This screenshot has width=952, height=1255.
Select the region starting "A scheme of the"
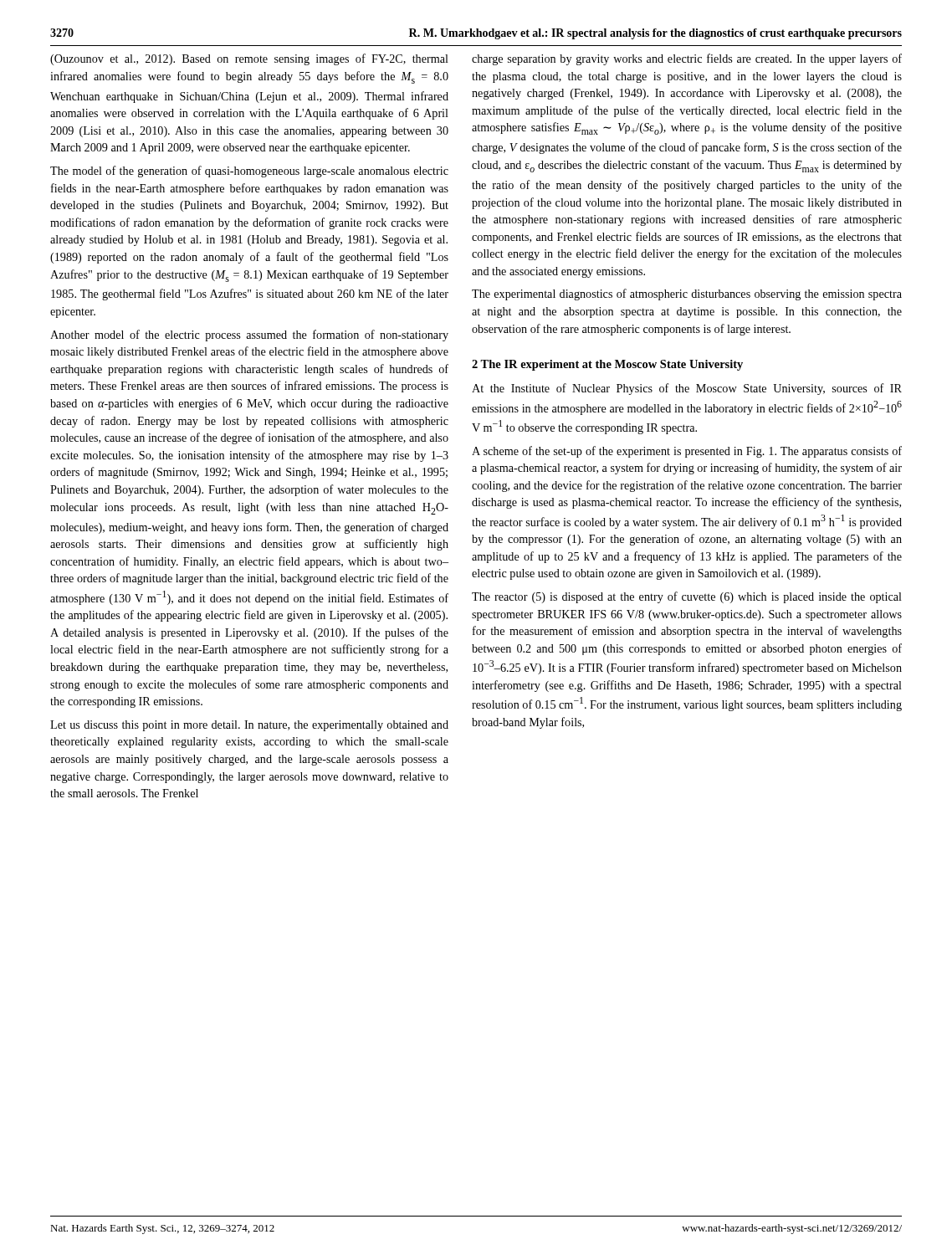point(687,512)
